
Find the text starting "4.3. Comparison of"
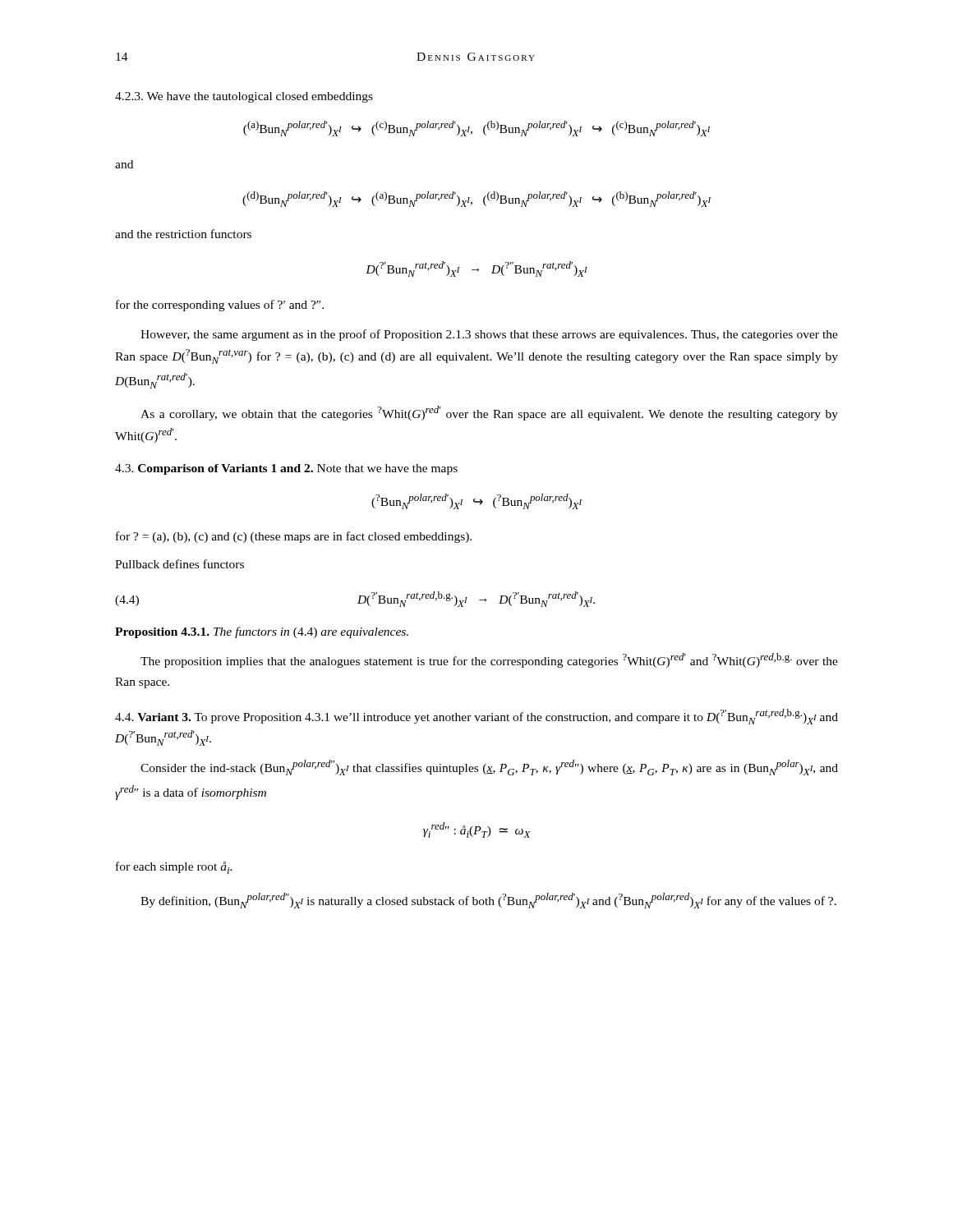pyautogui.click(x=286, y=468)
